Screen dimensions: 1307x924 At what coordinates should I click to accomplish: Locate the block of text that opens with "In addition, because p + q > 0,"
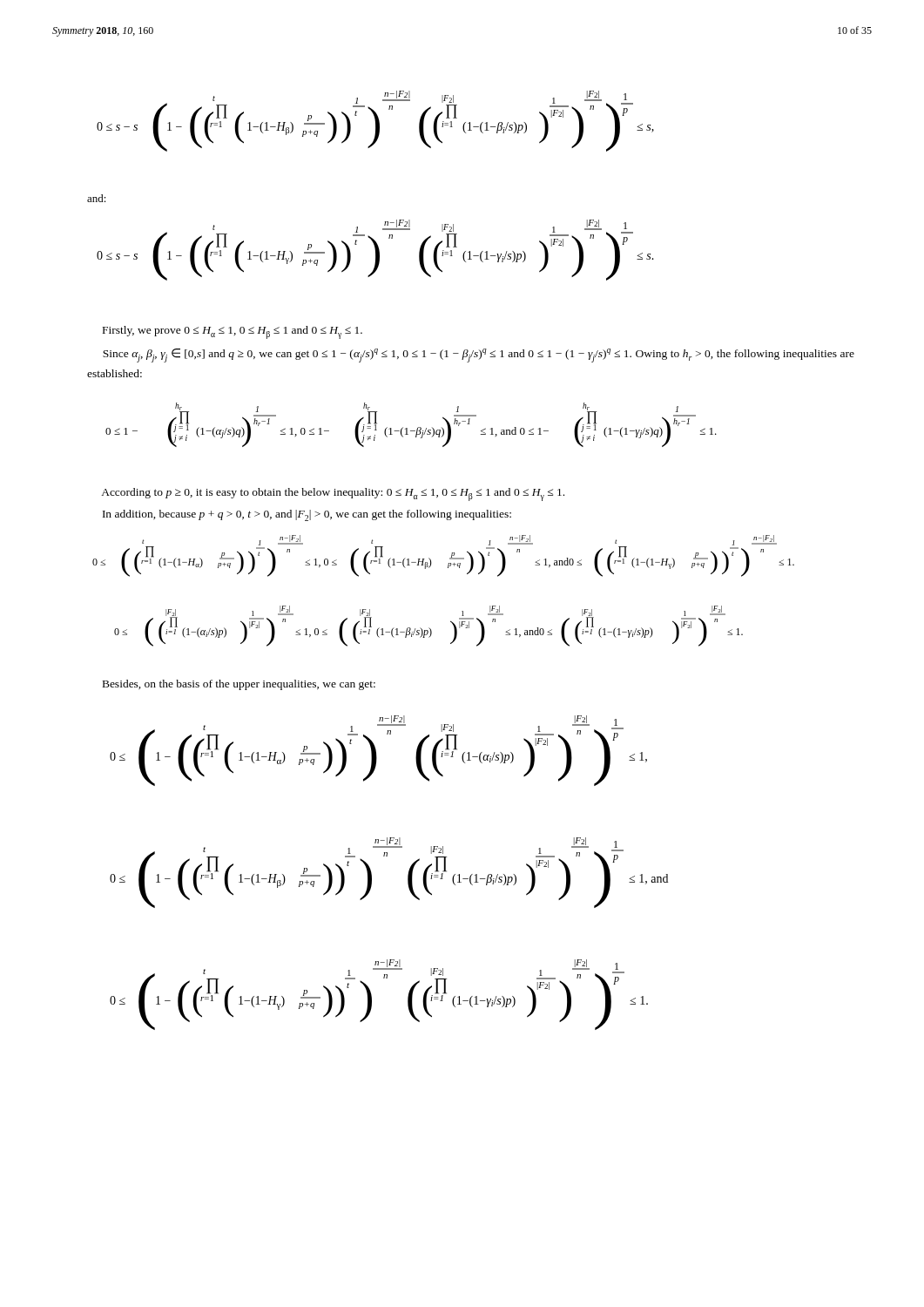[300, 515]
